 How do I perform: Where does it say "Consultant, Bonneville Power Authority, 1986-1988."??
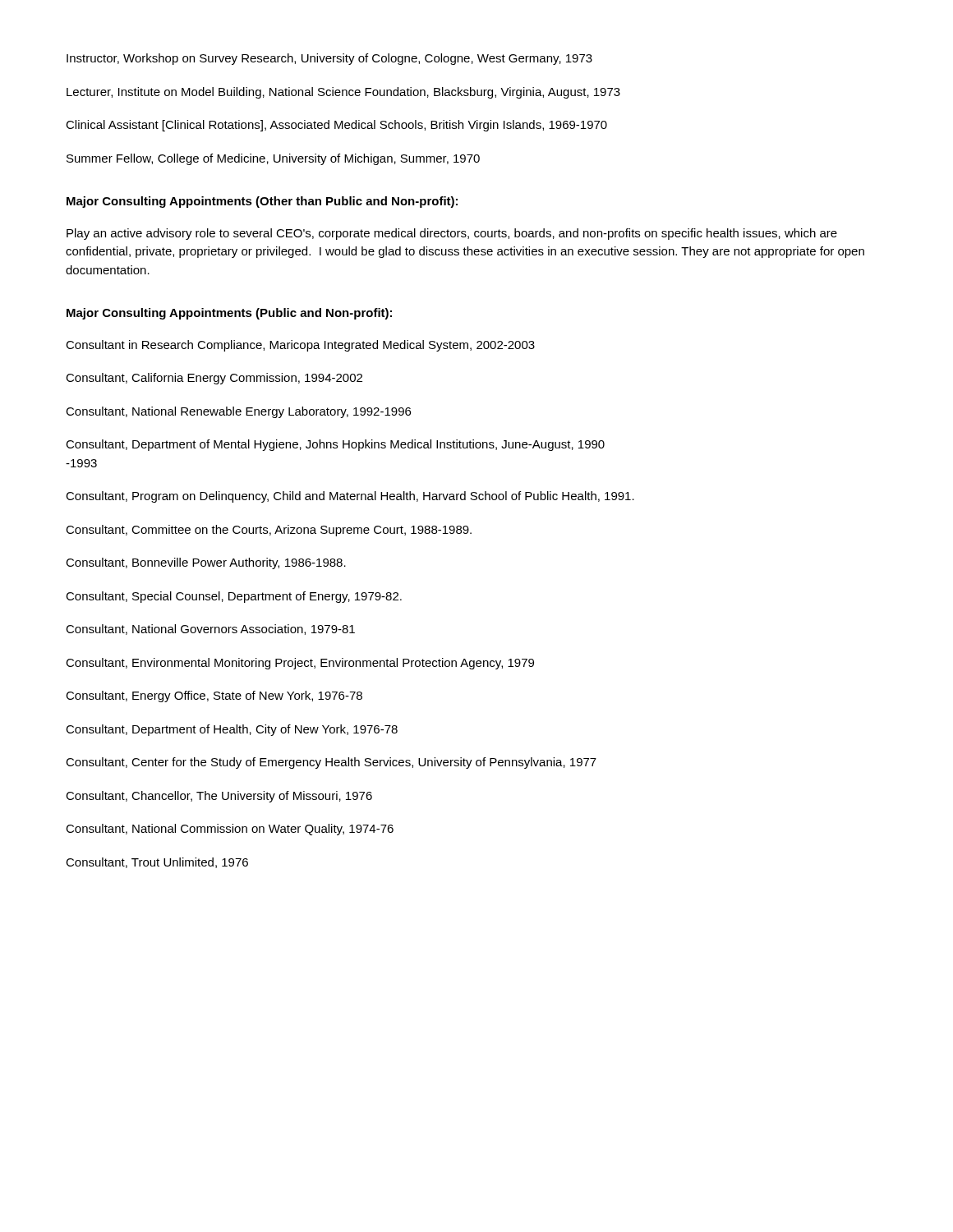206,562
